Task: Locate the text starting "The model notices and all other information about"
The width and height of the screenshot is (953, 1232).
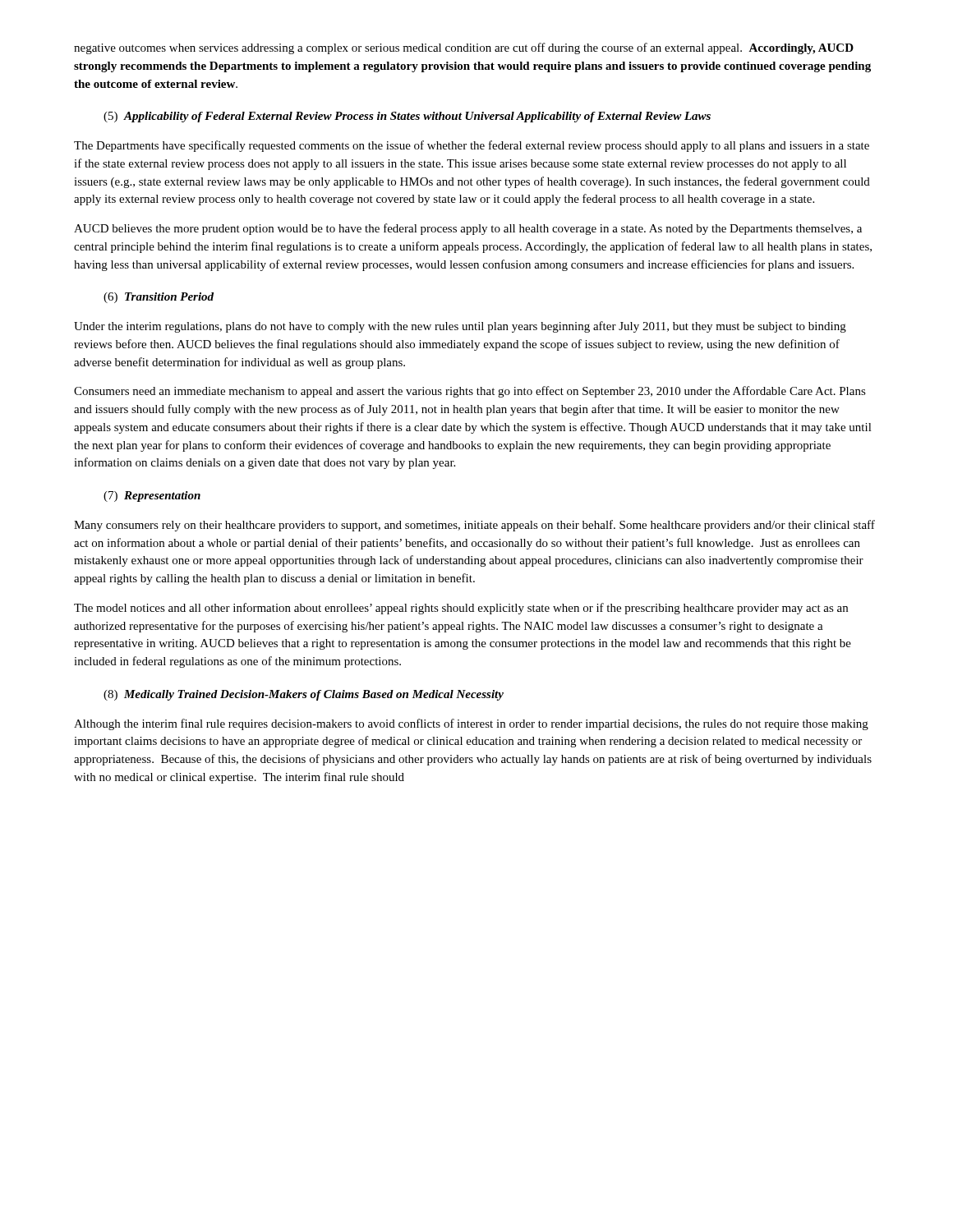Action: coord(476,635)
